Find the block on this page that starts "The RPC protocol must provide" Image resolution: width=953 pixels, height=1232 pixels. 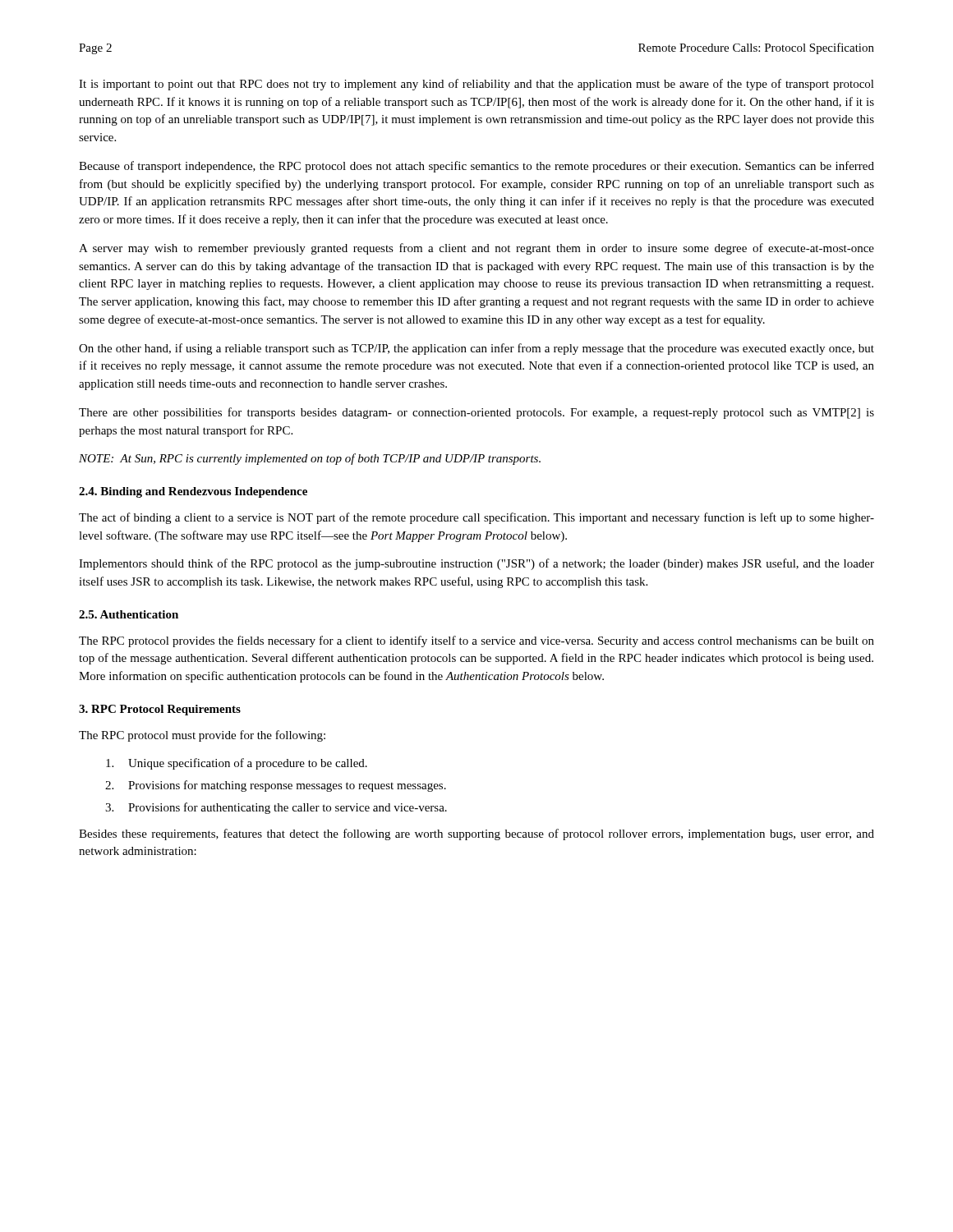click(203, 735)
